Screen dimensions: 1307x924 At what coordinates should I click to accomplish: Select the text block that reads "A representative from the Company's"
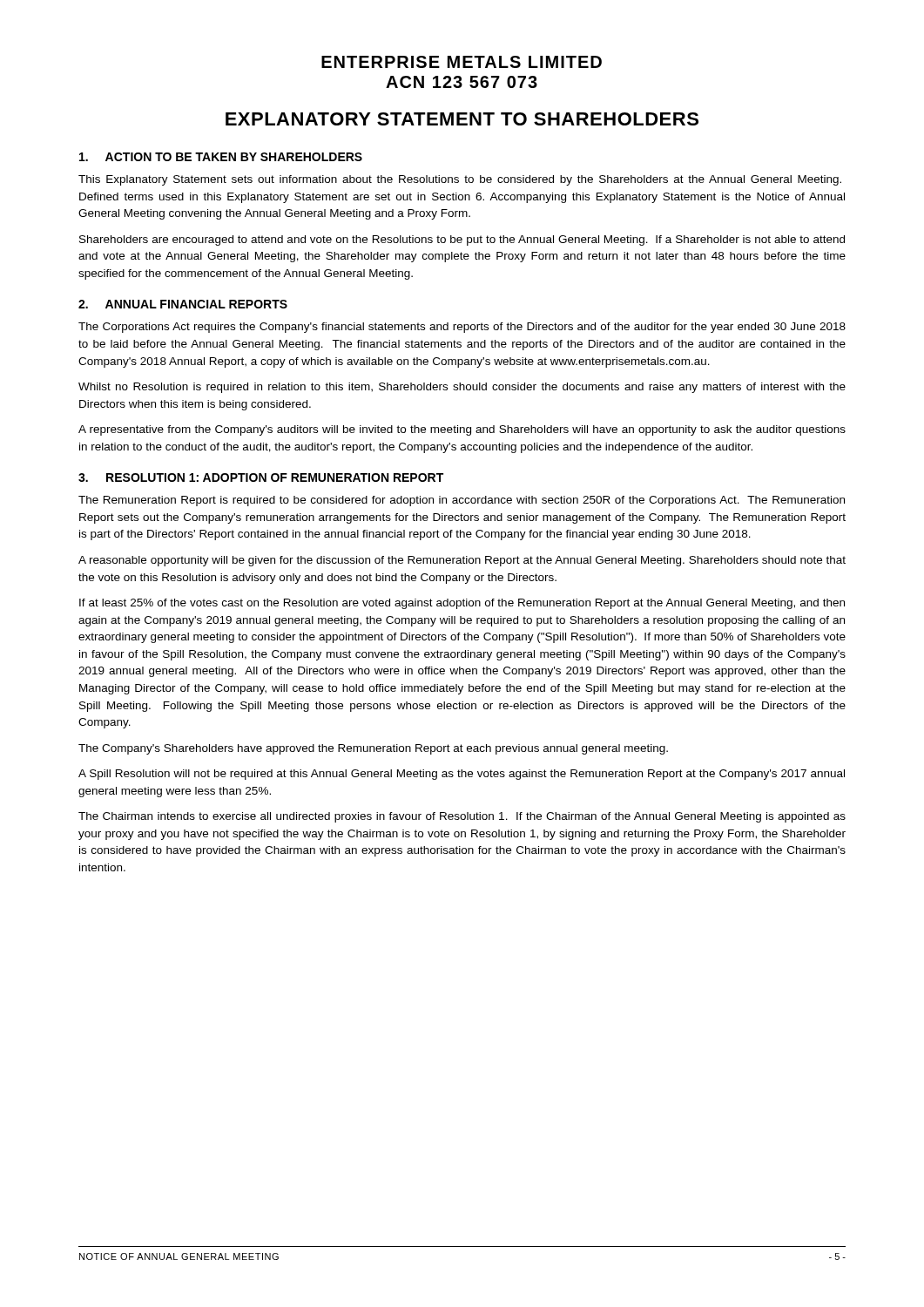462,438
